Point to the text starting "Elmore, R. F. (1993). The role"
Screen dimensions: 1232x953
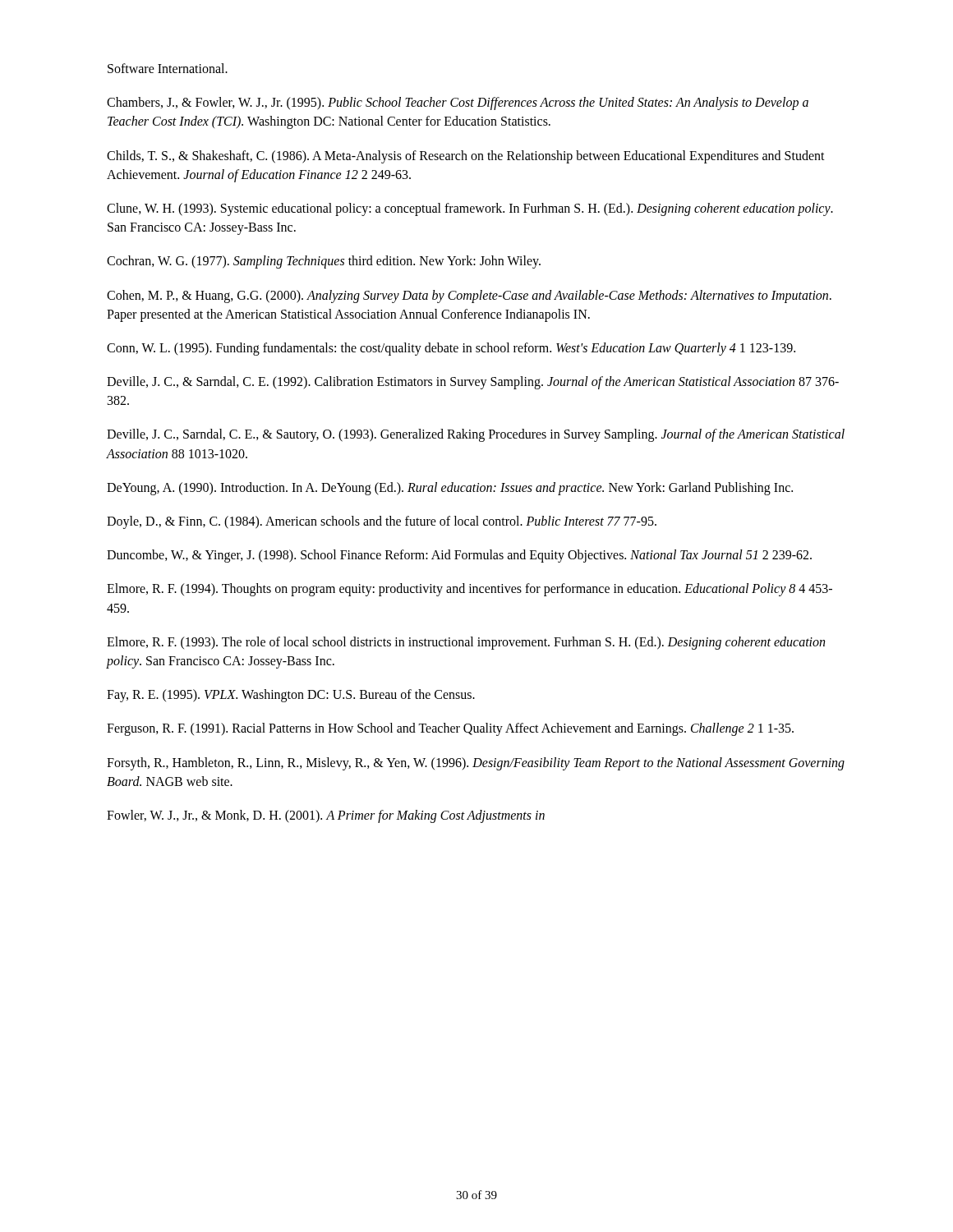466,651
